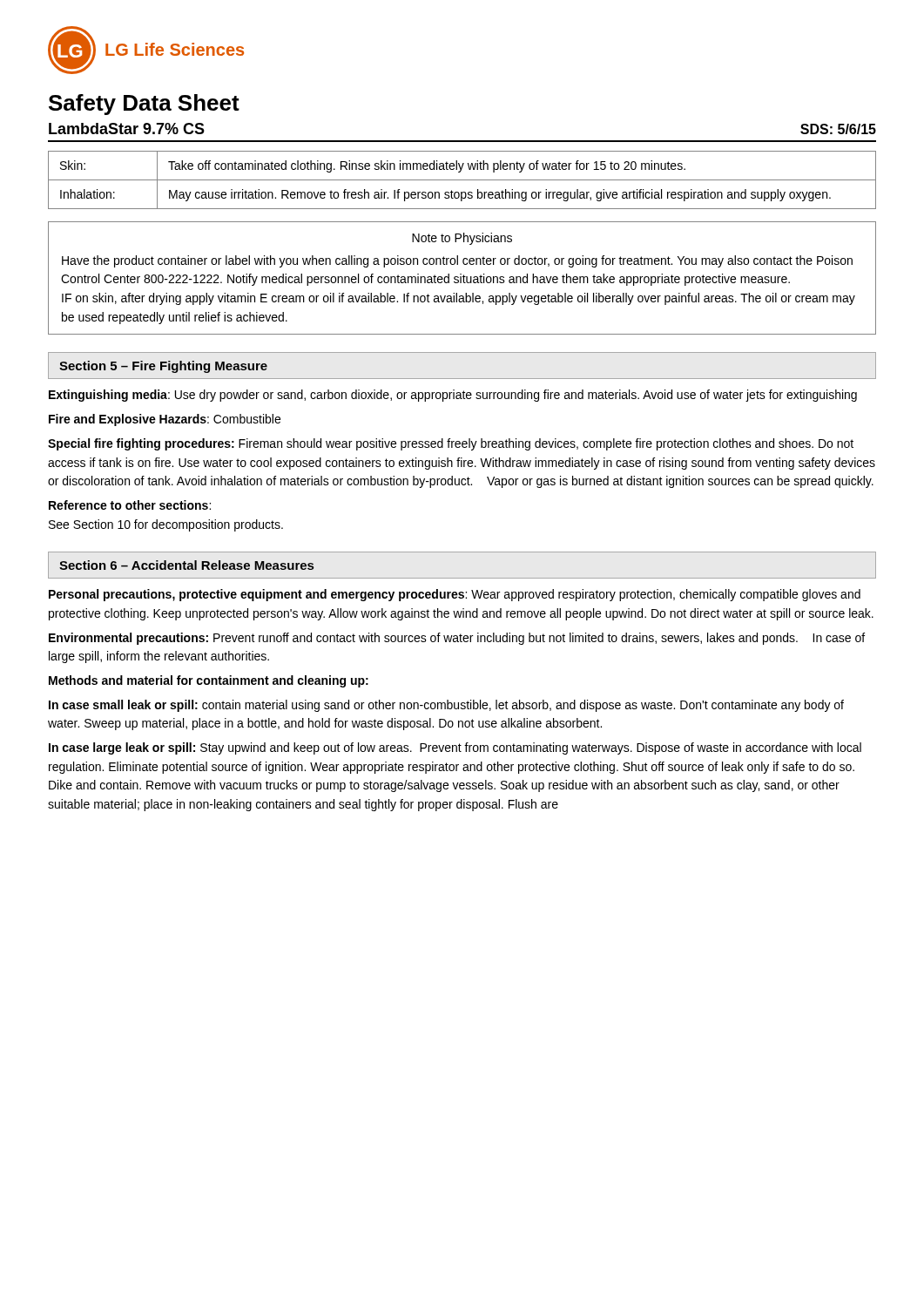Find the text block that reads "Note to Physicians"
924x1307 pixels.
click(x=462, y=278)
